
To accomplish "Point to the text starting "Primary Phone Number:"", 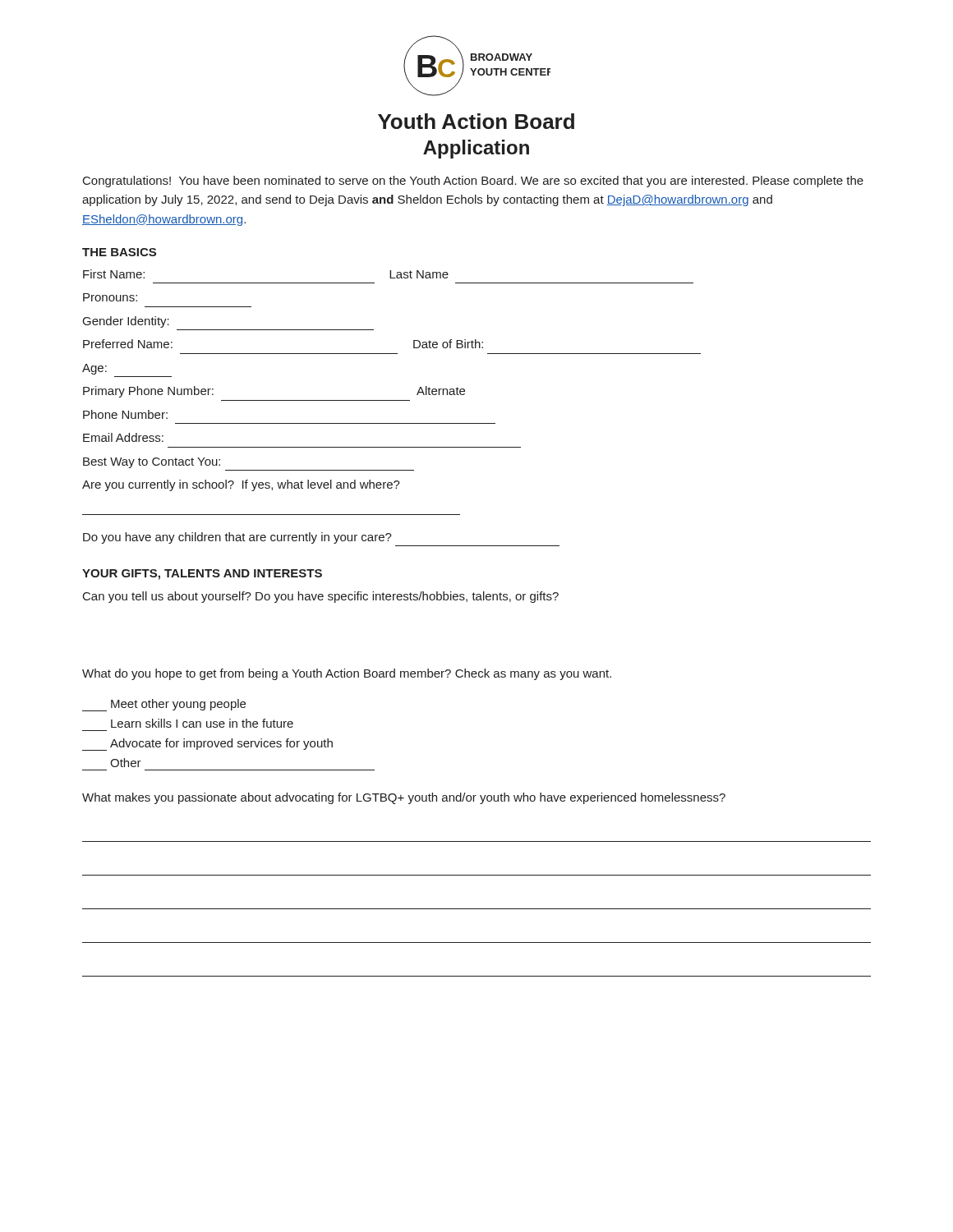I will (x=274, y=391).
